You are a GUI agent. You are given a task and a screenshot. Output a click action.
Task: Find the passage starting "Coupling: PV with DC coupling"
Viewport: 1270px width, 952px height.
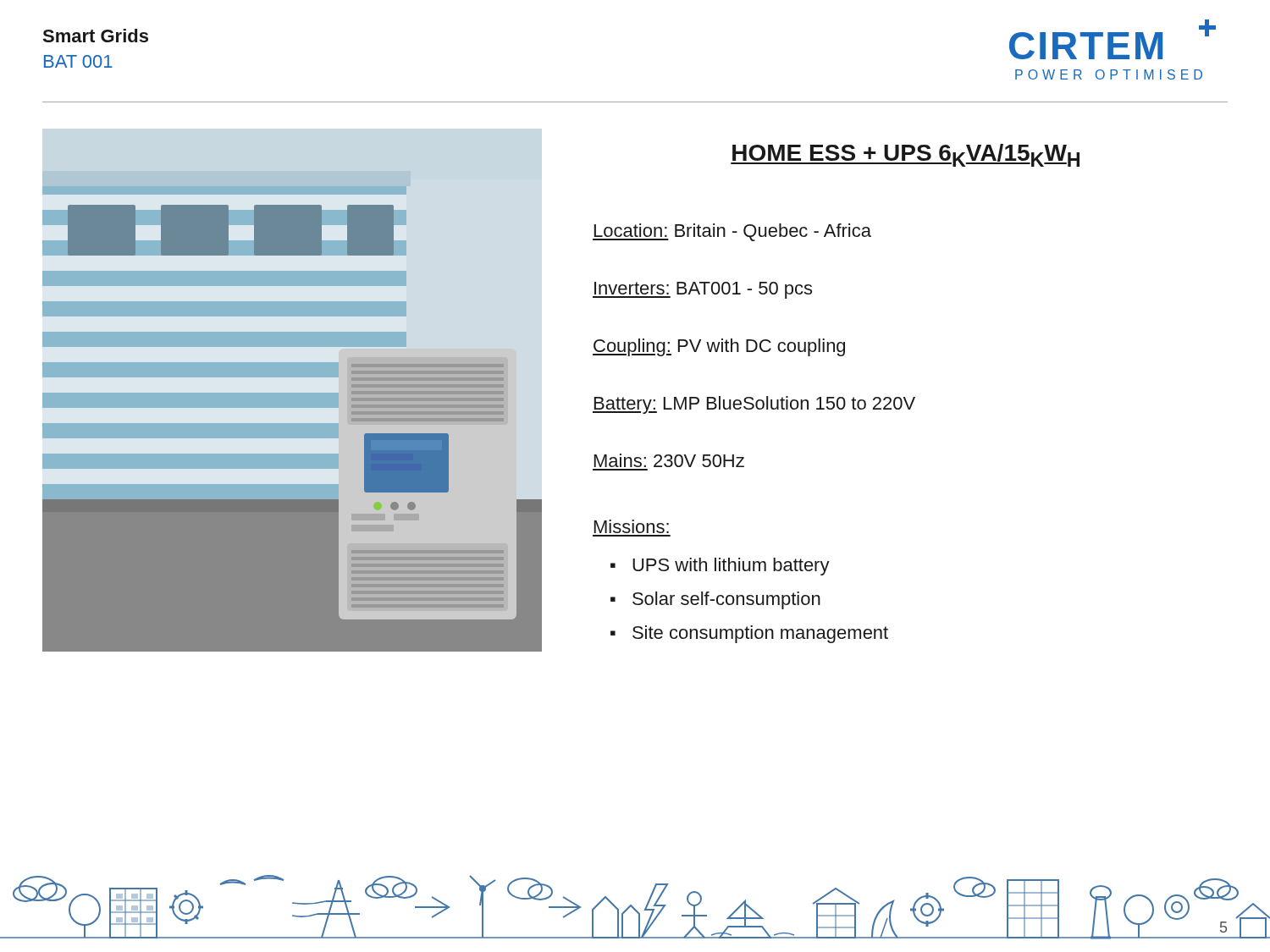[x=720, y=346]
